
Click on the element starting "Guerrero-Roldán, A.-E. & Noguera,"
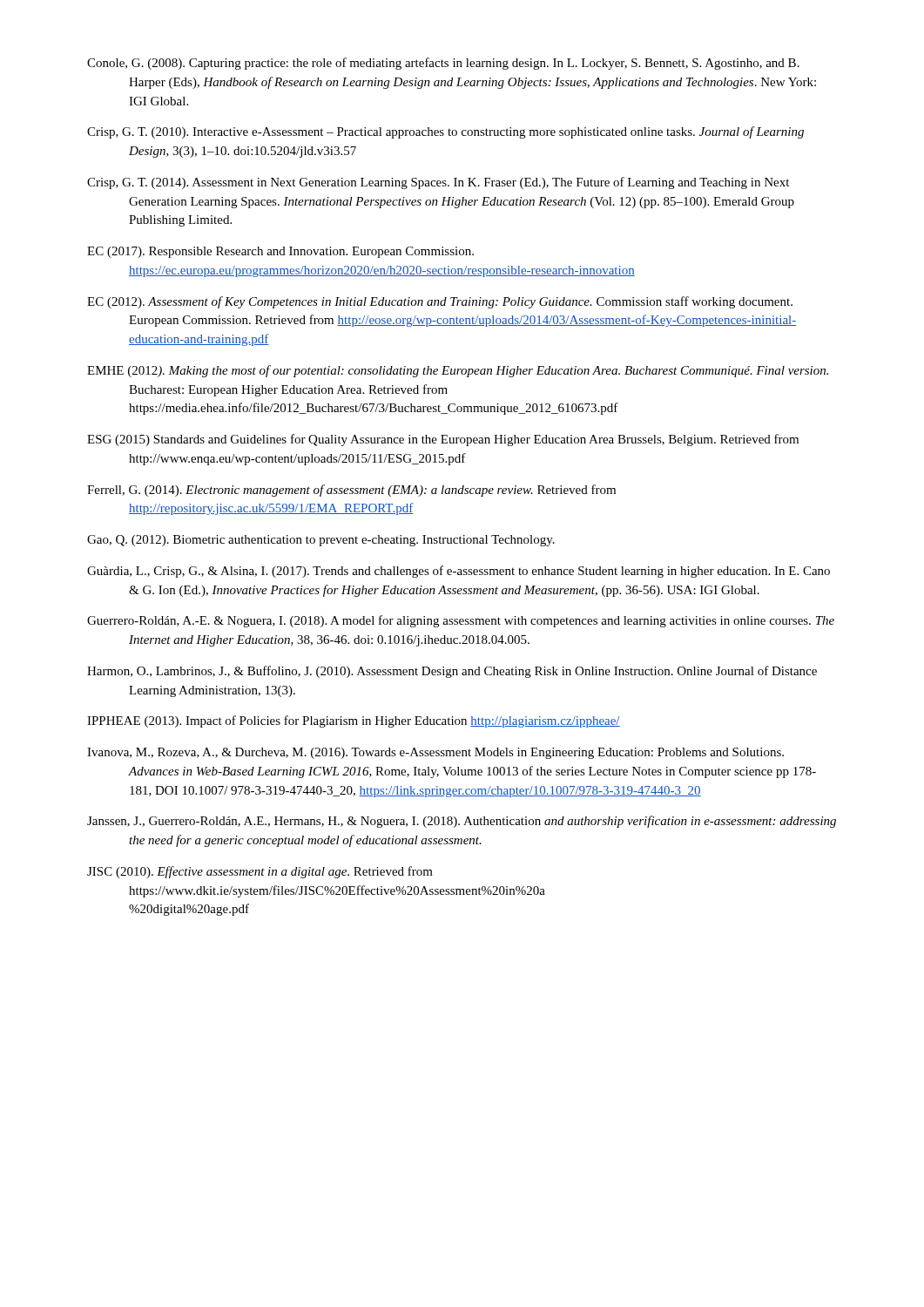point(461,630)
